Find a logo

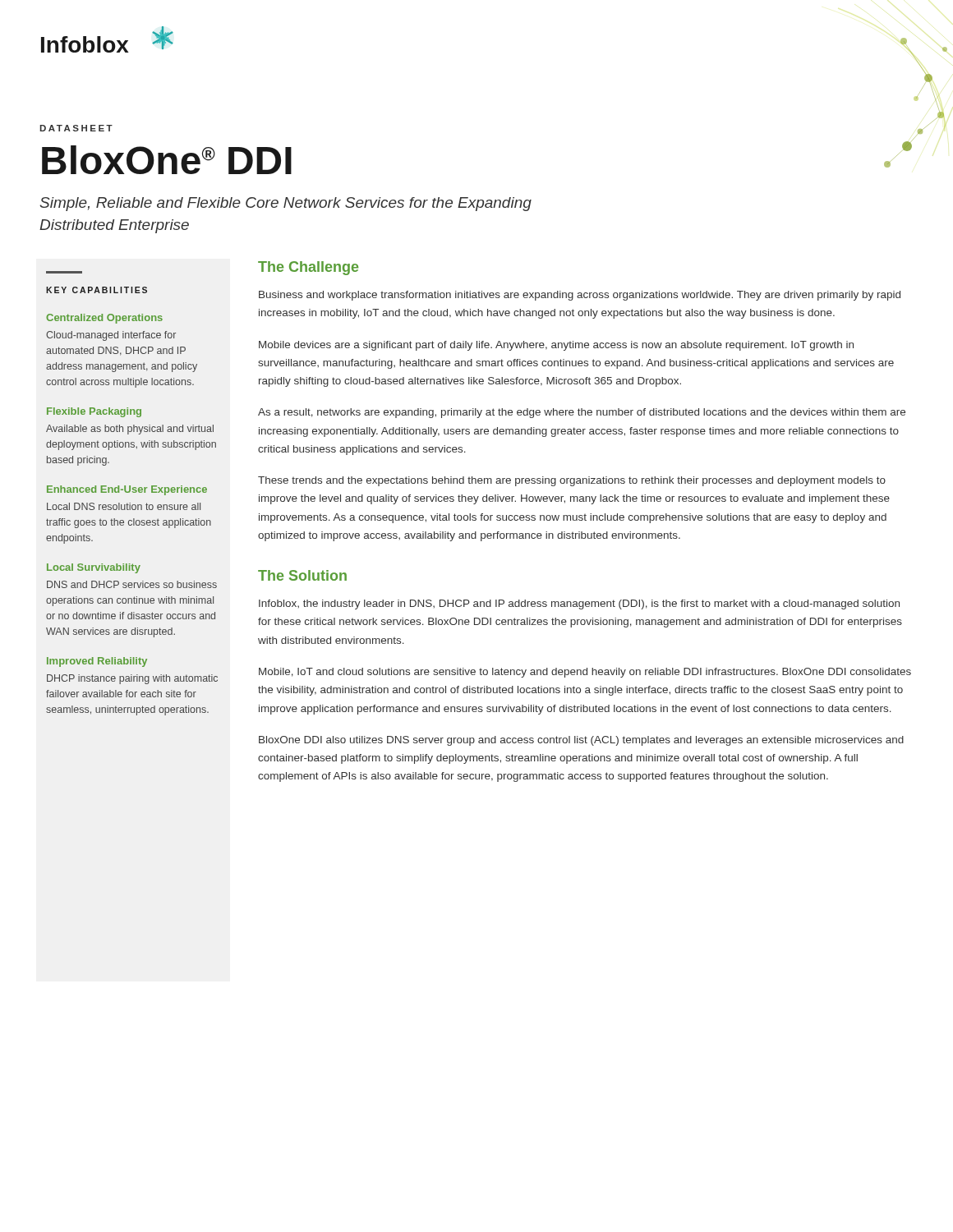click(113, 46)
